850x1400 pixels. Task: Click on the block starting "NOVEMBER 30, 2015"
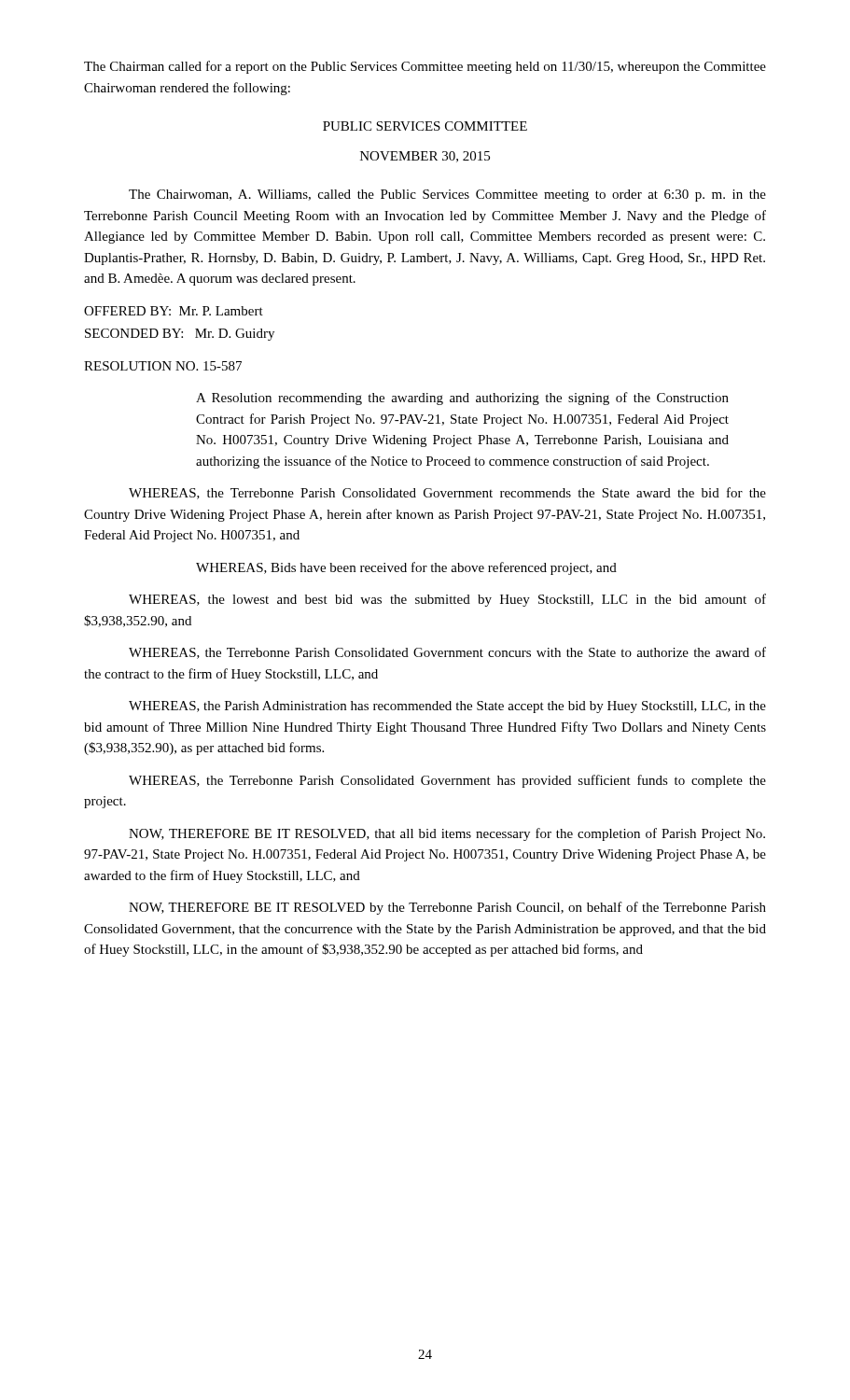click(425, 156)
